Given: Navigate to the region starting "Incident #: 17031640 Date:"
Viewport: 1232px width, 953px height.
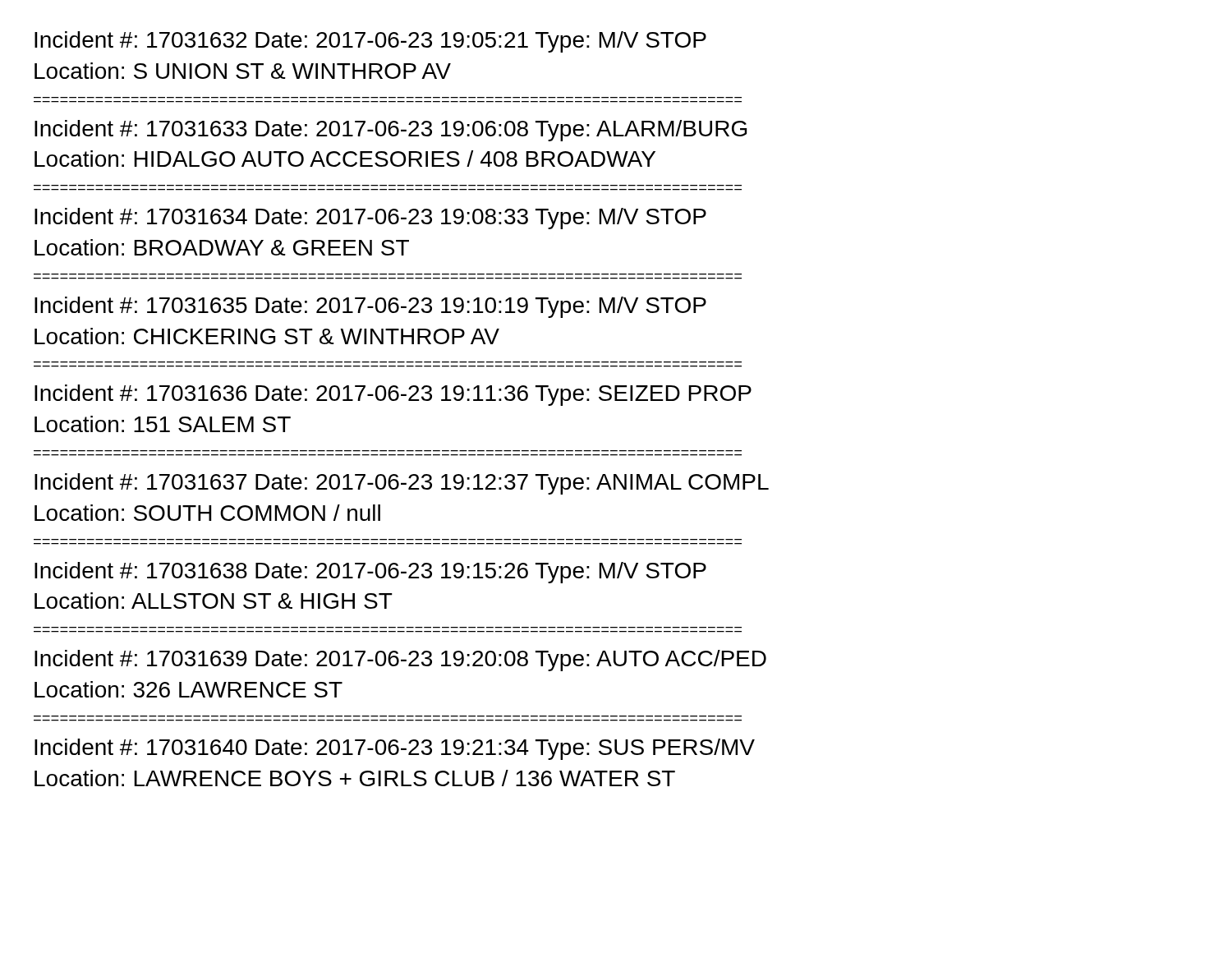Looking at the screenshot, I should pos(616,763).
